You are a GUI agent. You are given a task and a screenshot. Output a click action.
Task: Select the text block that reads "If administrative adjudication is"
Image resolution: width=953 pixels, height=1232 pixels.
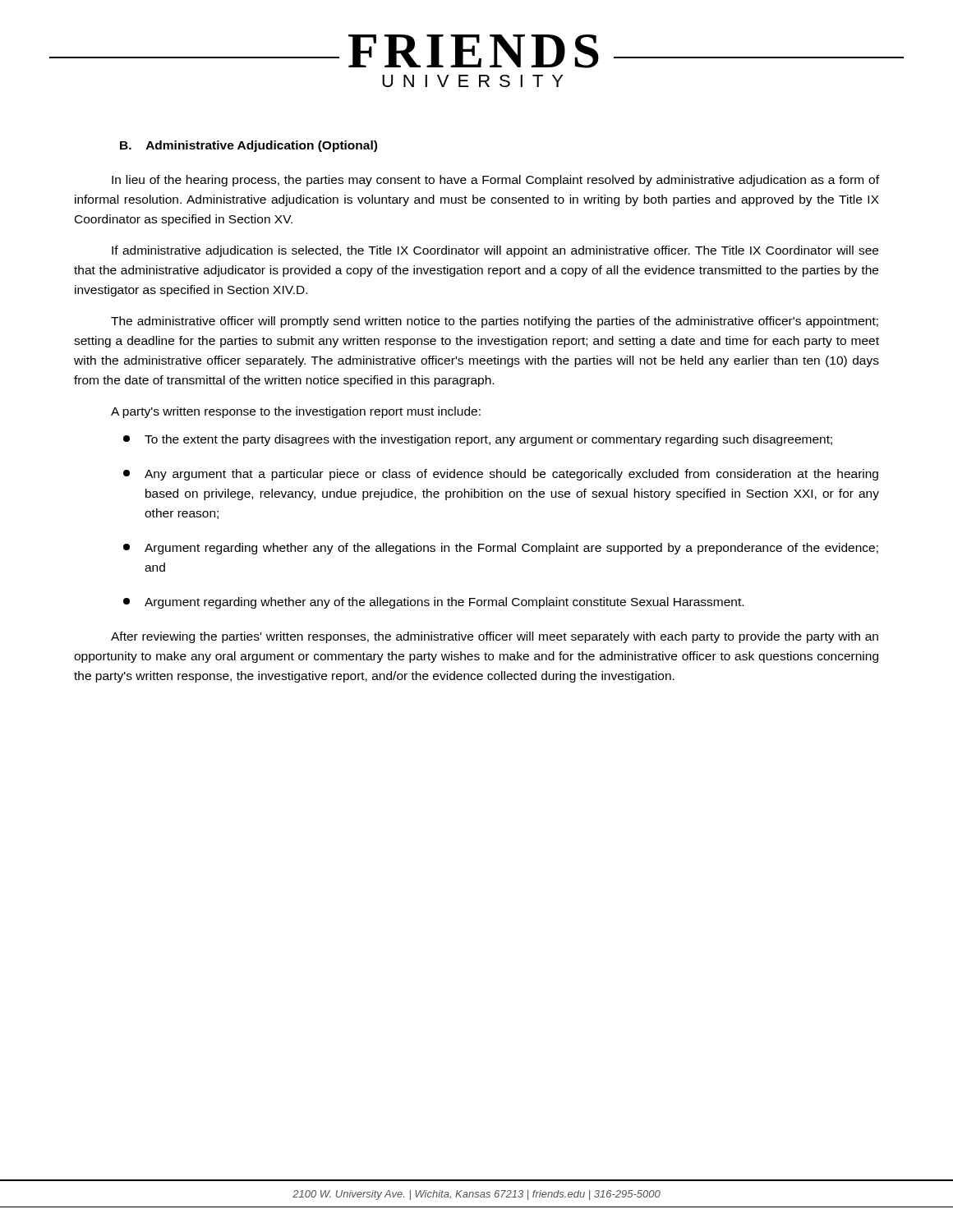476,270
